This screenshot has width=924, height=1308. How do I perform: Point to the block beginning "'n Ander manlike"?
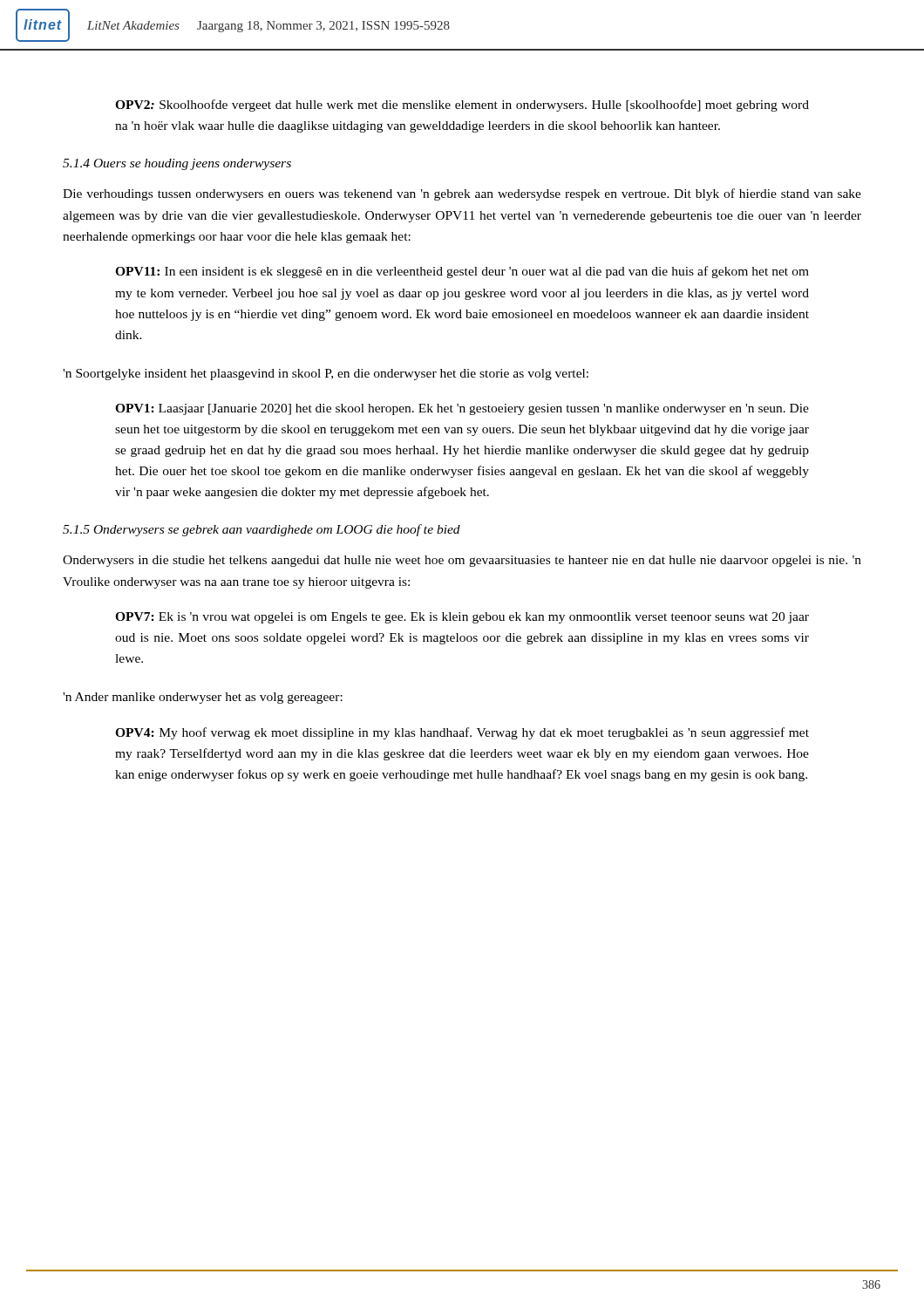203,696
